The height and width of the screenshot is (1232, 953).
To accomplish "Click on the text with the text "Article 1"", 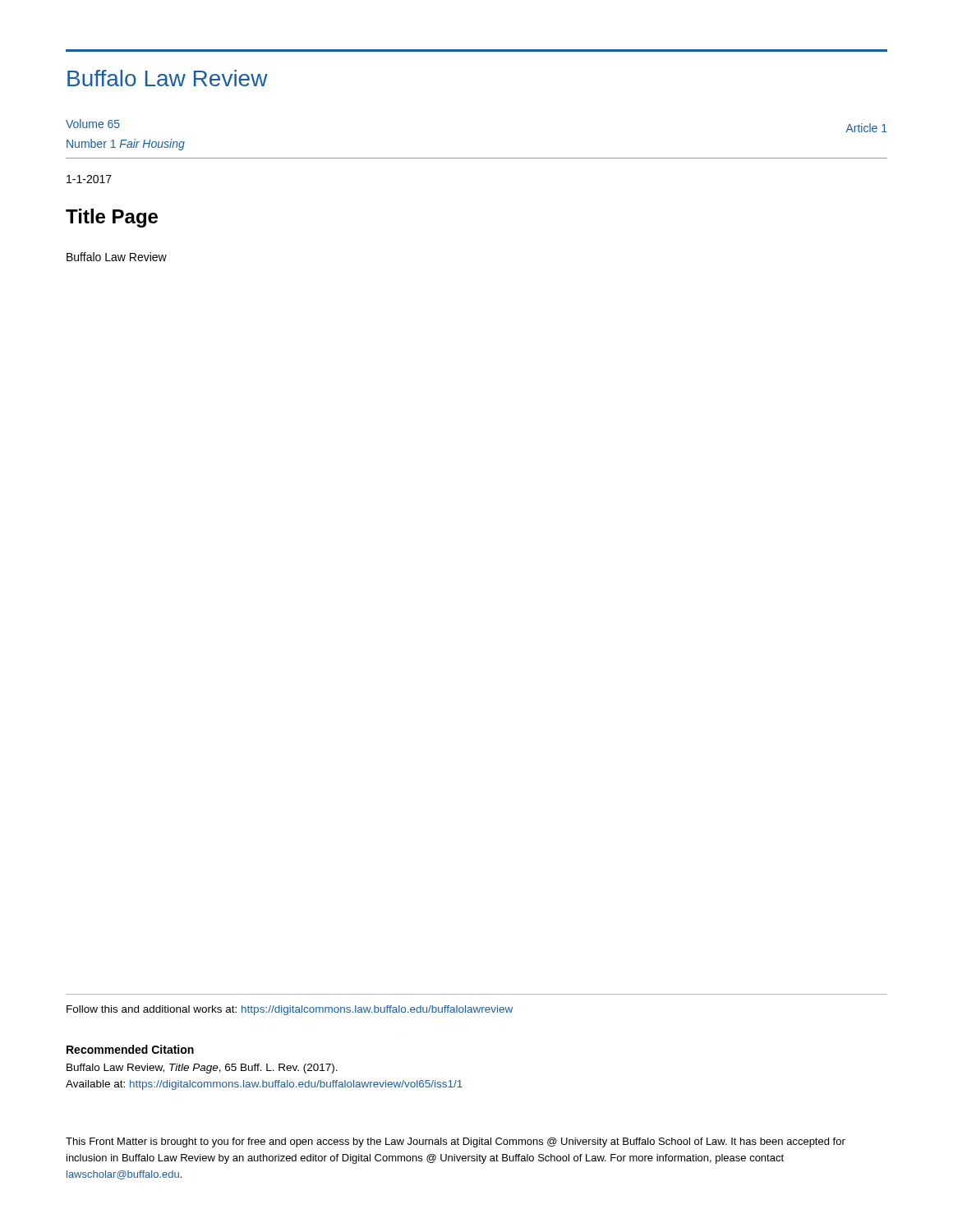I will click(x=866, y=128).
